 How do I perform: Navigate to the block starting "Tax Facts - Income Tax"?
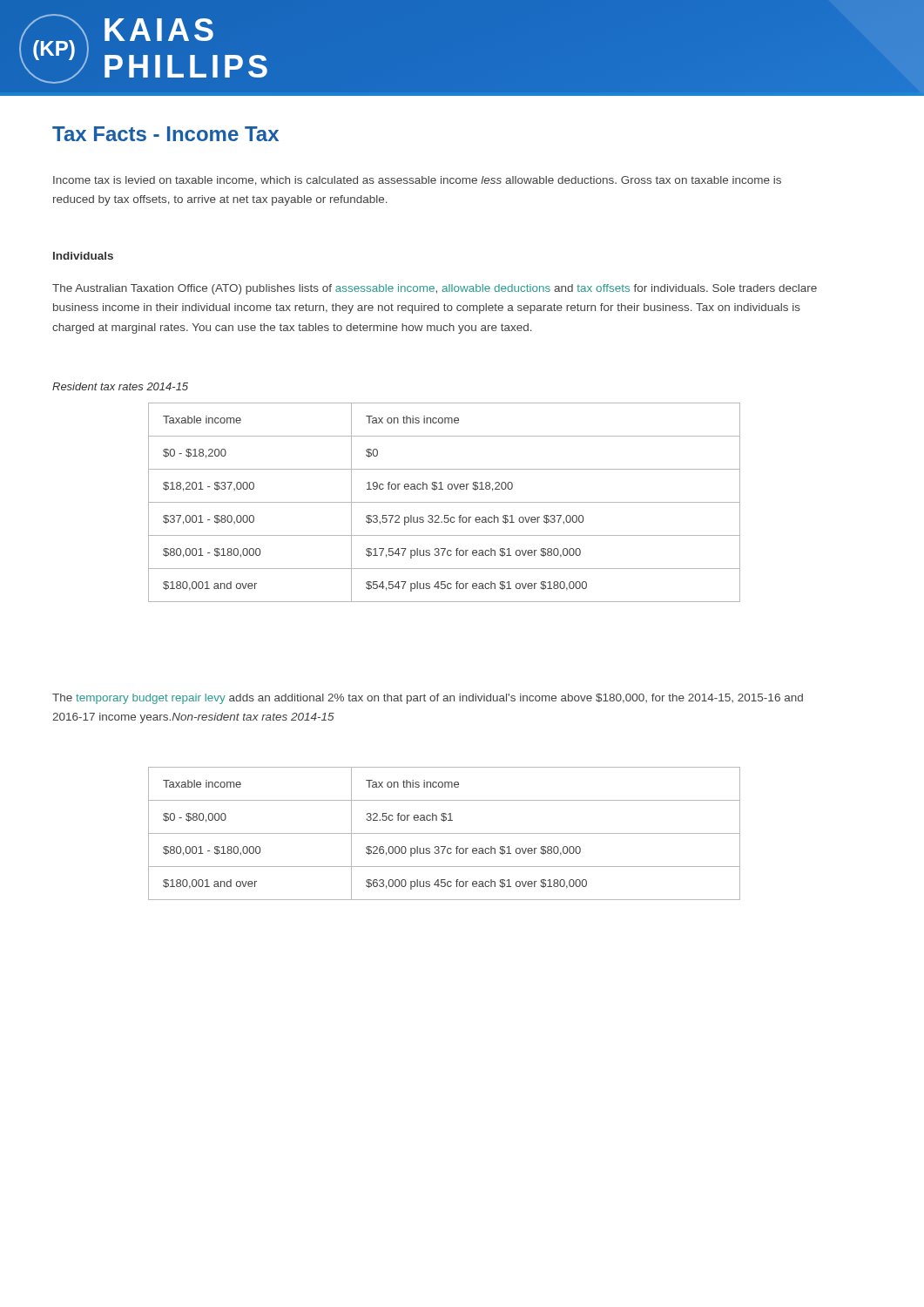click(166, 134)
